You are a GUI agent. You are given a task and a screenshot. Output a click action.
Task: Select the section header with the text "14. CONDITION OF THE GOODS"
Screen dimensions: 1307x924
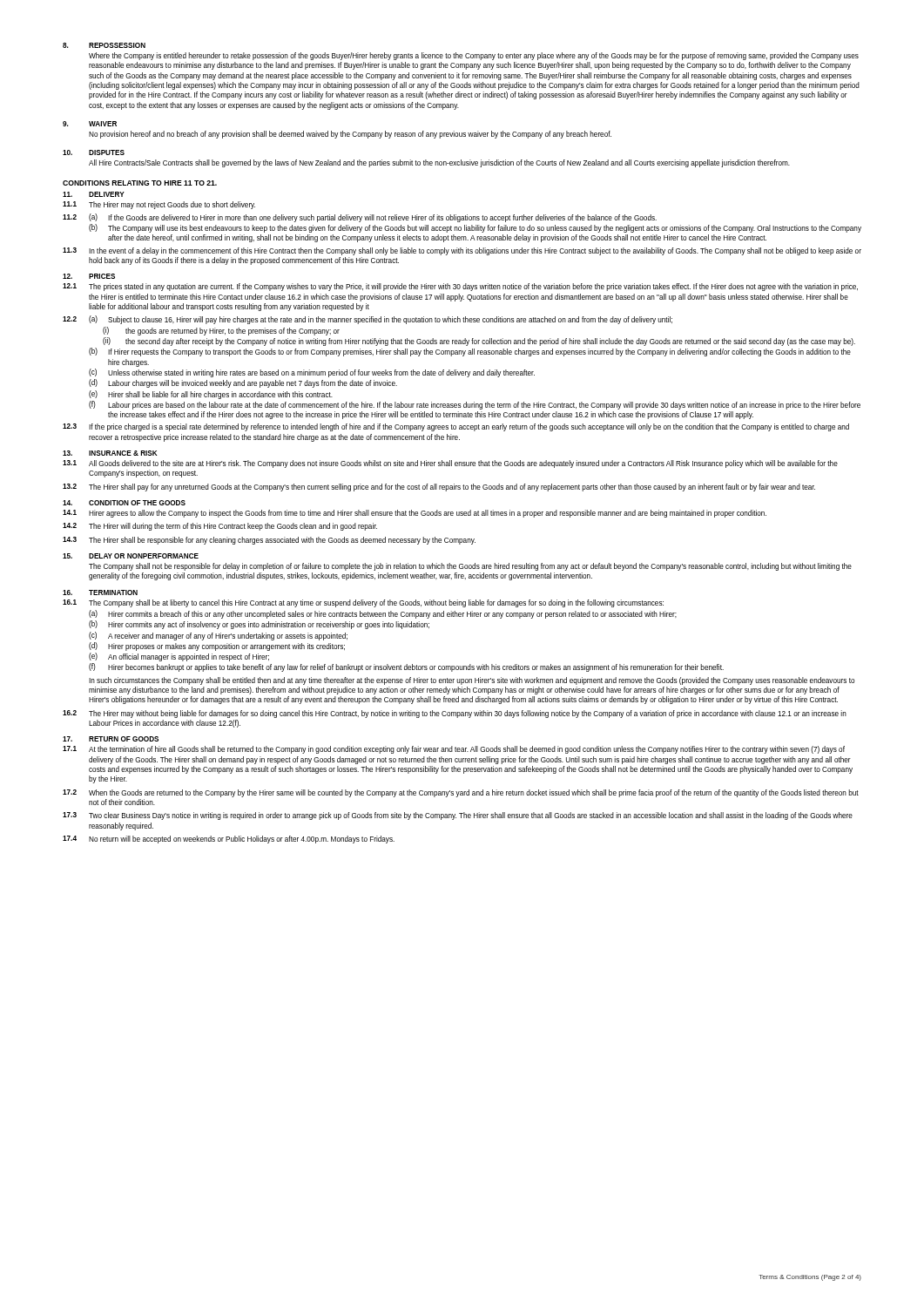462,503
